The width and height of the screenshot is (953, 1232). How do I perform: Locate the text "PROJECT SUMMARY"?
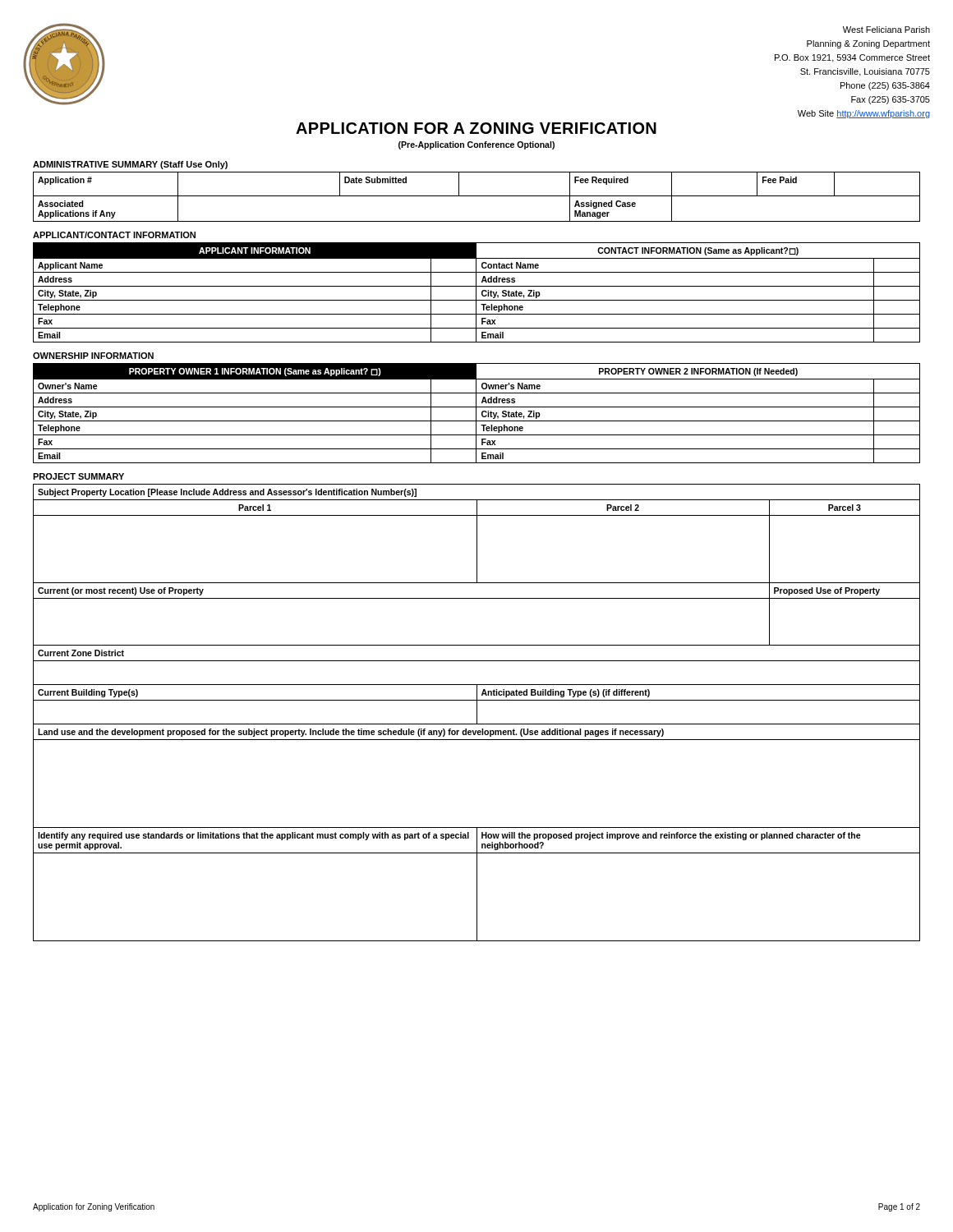(79, 476)
